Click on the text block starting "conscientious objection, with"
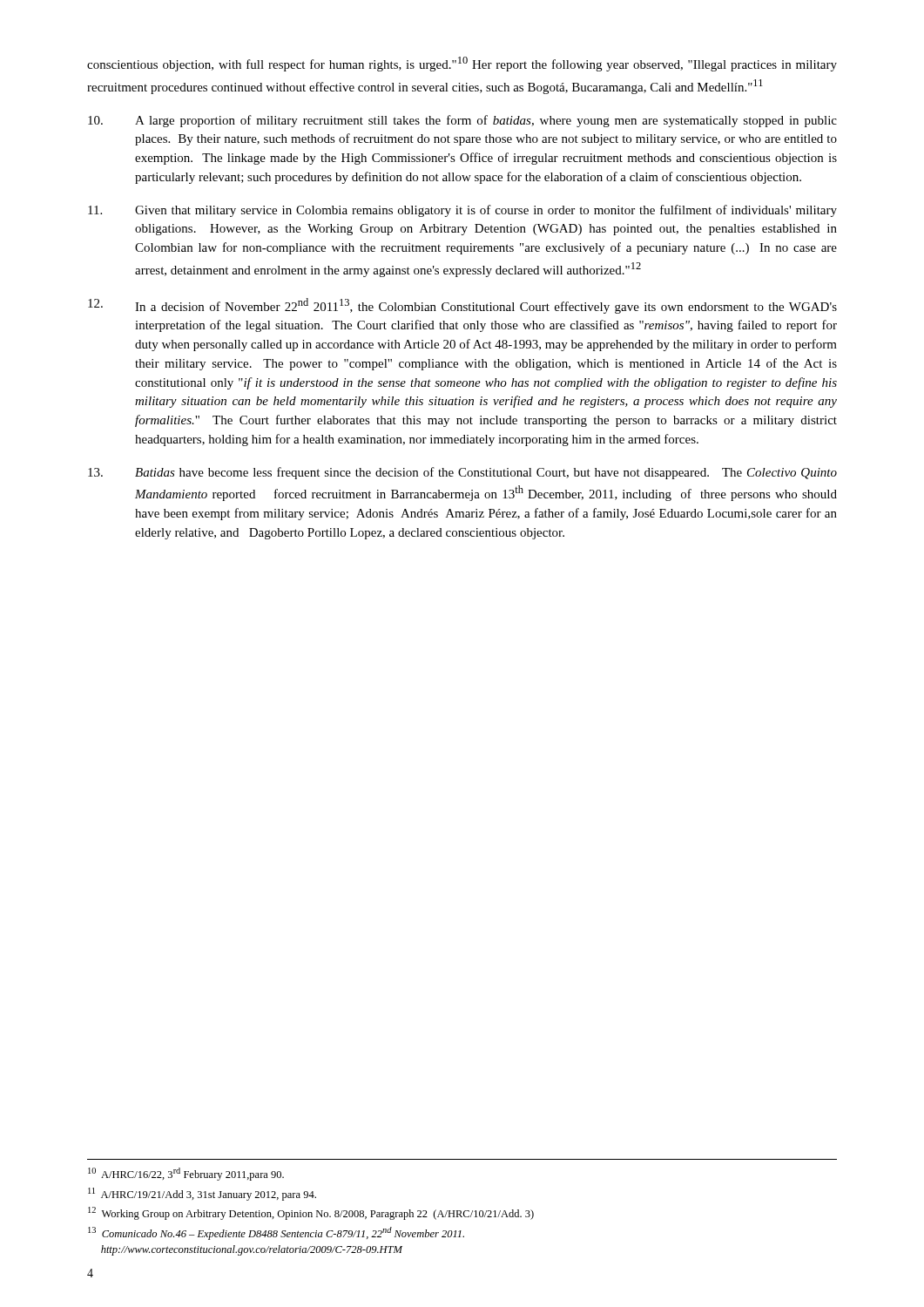This screenshot has height=1307, width=924. click(462, 74)
